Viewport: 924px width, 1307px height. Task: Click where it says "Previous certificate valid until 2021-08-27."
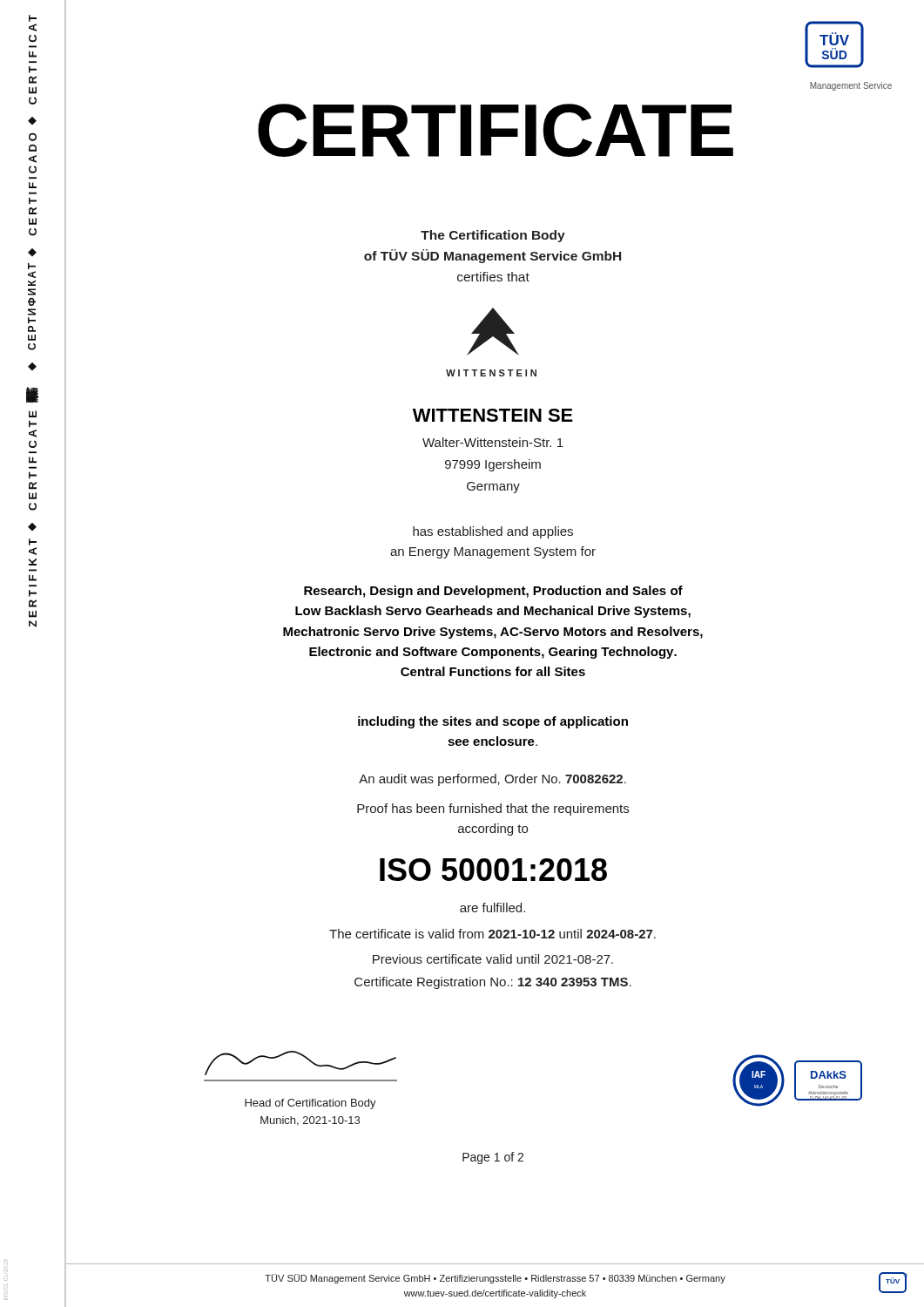click(x=493, y=959)
